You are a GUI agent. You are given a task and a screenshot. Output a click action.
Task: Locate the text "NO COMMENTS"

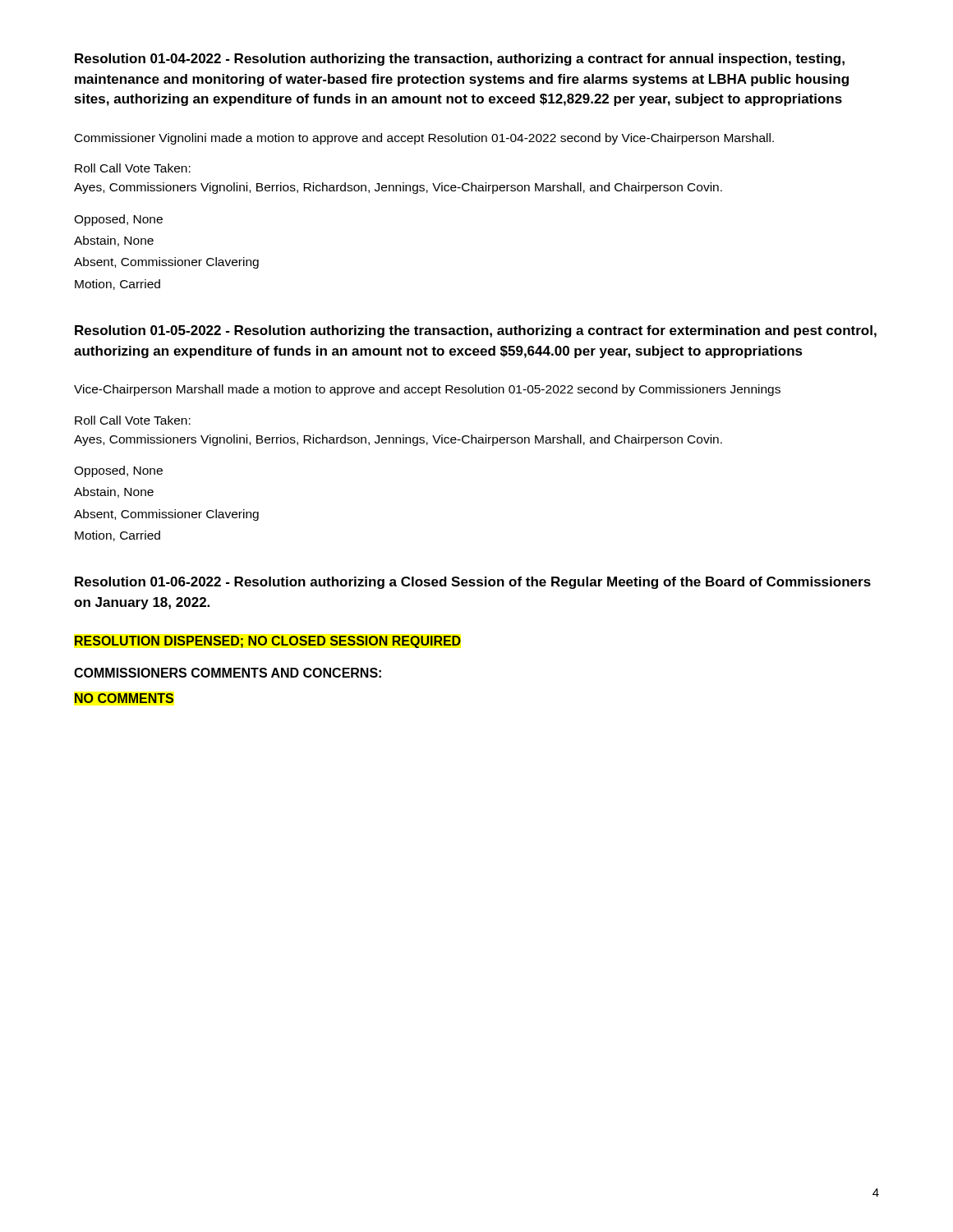click(124, 698)
